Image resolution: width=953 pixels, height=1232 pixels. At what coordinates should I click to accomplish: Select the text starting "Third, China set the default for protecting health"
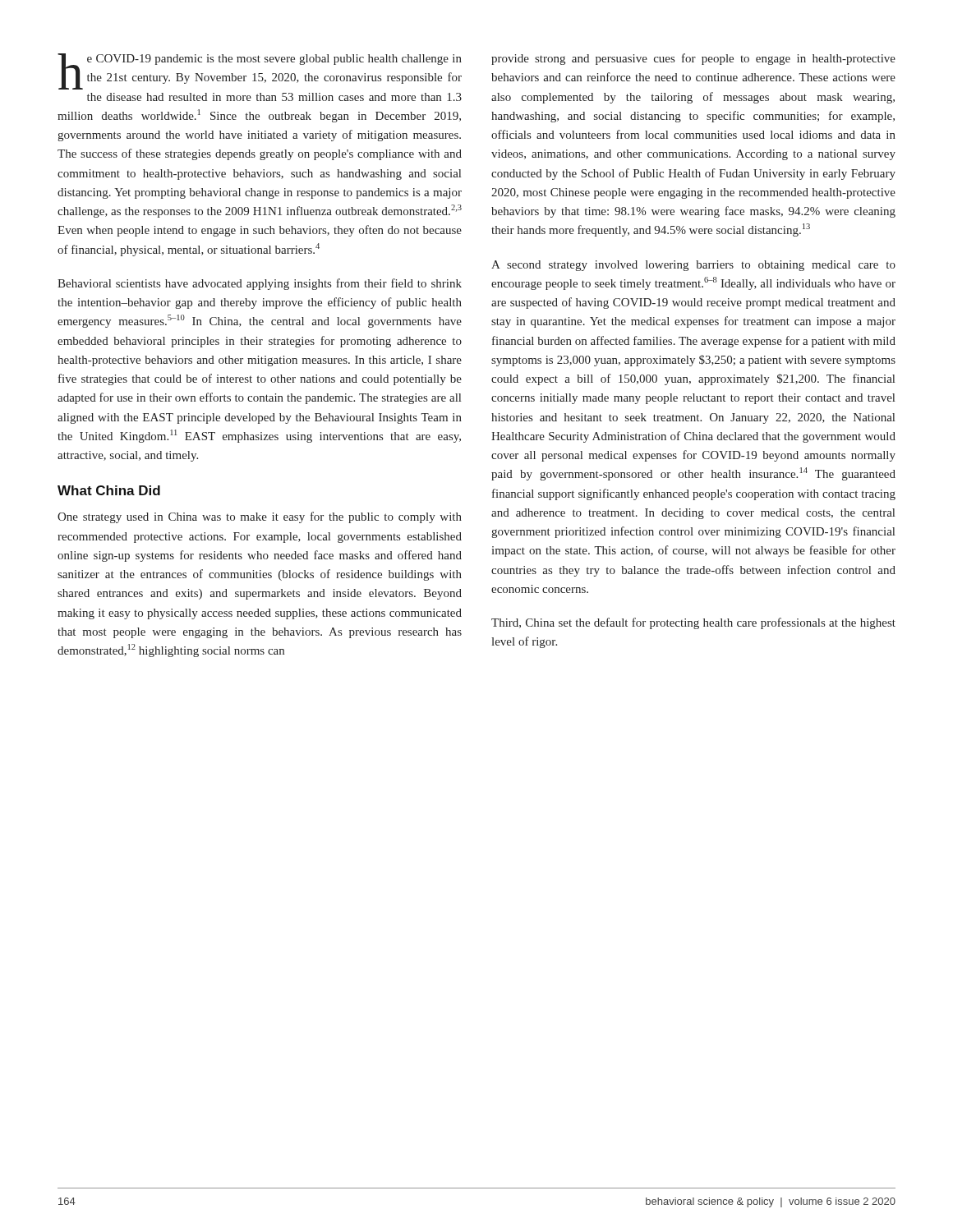coord(693,632)
